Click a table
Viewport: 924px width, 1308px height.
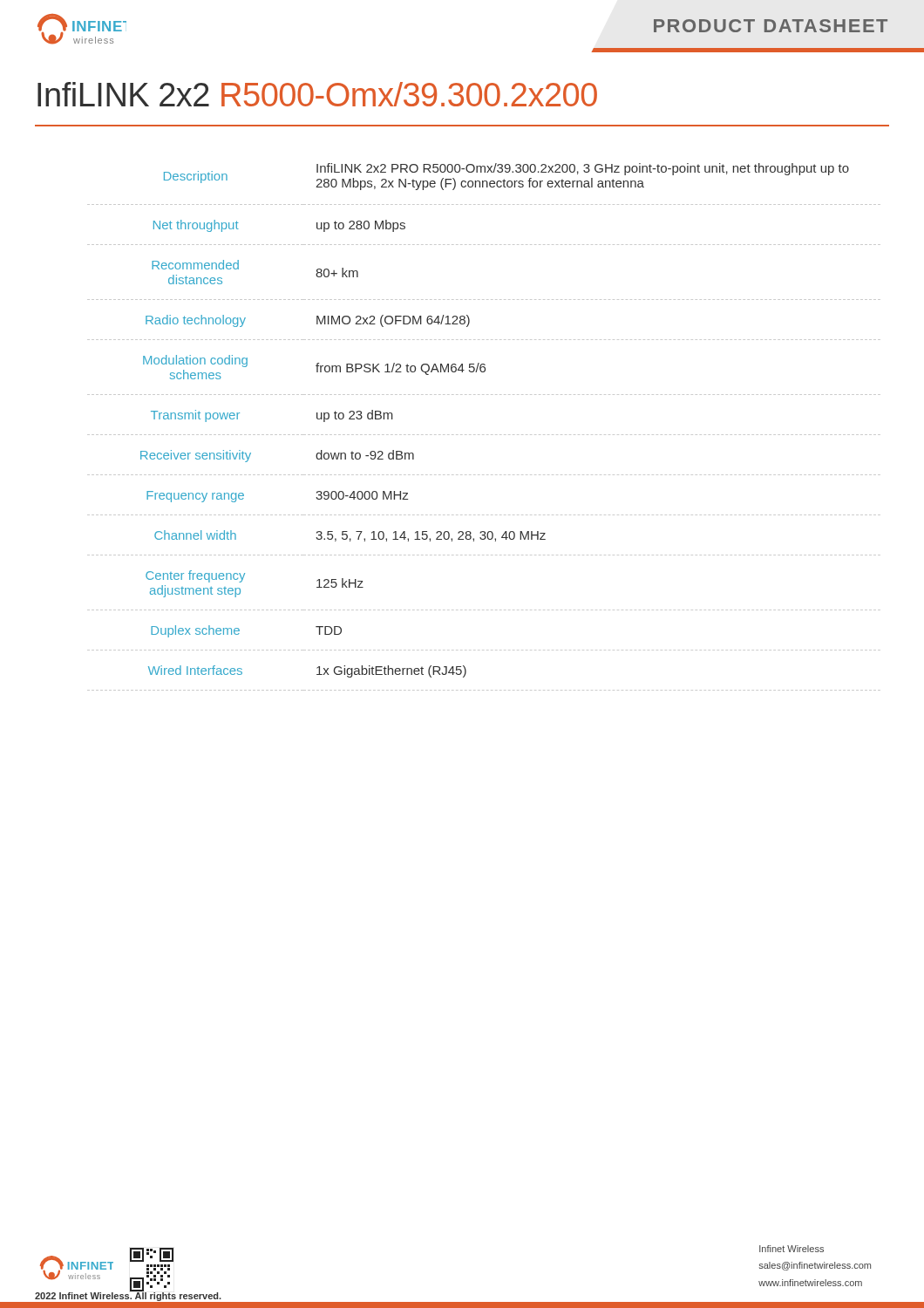pos(484,419)
